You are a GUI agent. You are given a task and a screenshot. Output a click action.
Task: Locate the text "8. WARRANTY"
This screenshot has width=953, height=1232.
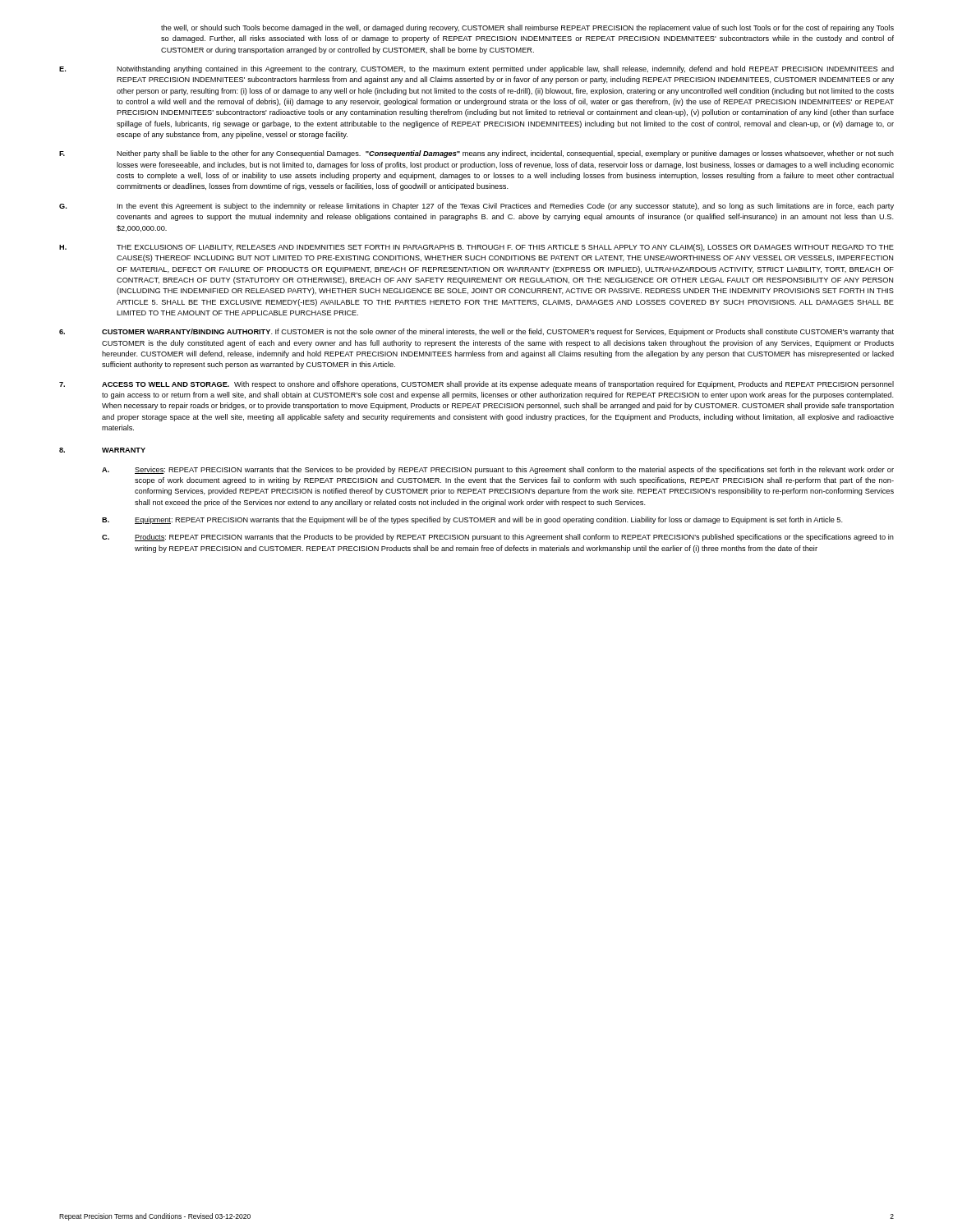pos(102,450)
